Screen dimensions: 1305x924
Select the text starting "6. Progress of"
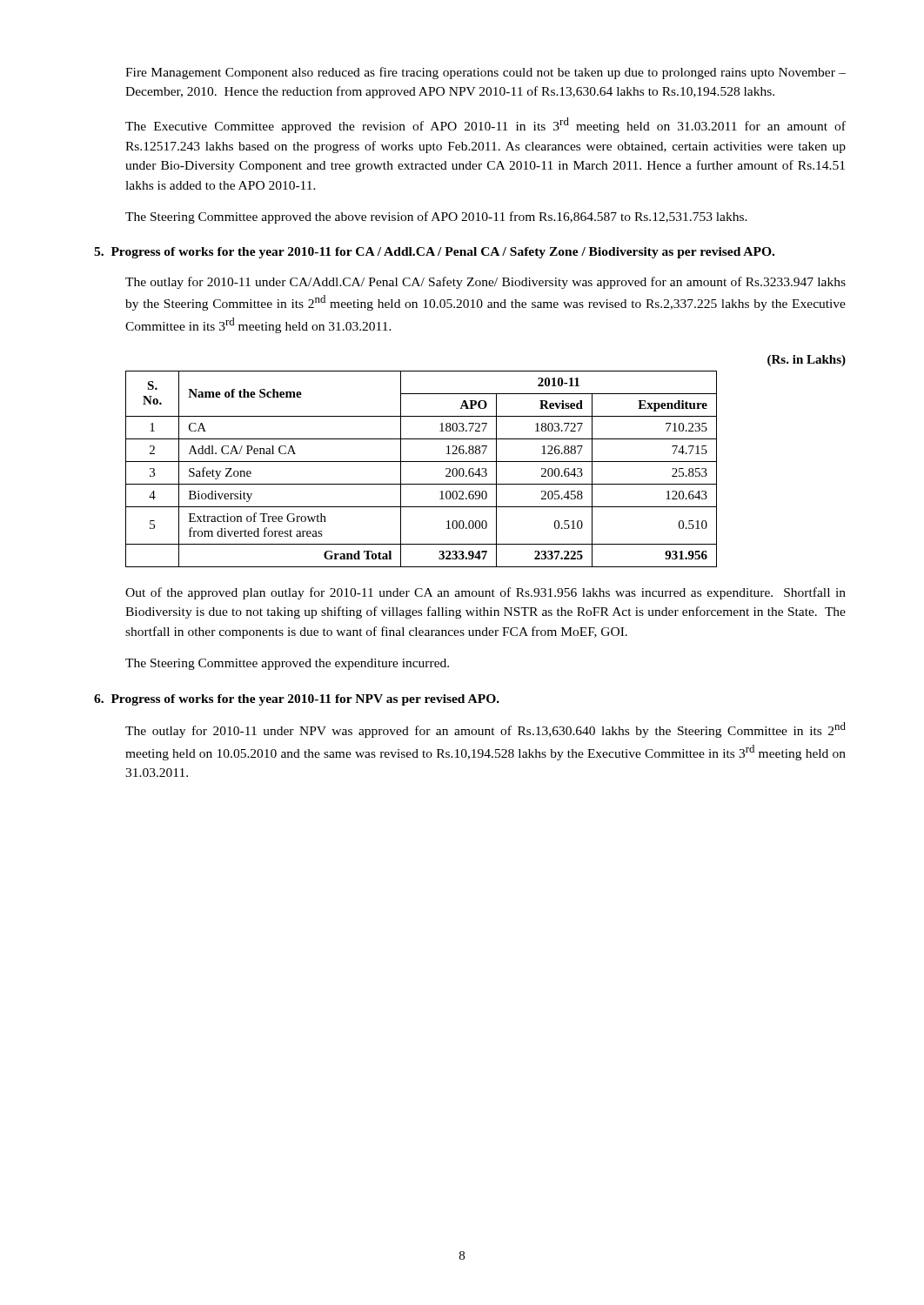[470, 698]
